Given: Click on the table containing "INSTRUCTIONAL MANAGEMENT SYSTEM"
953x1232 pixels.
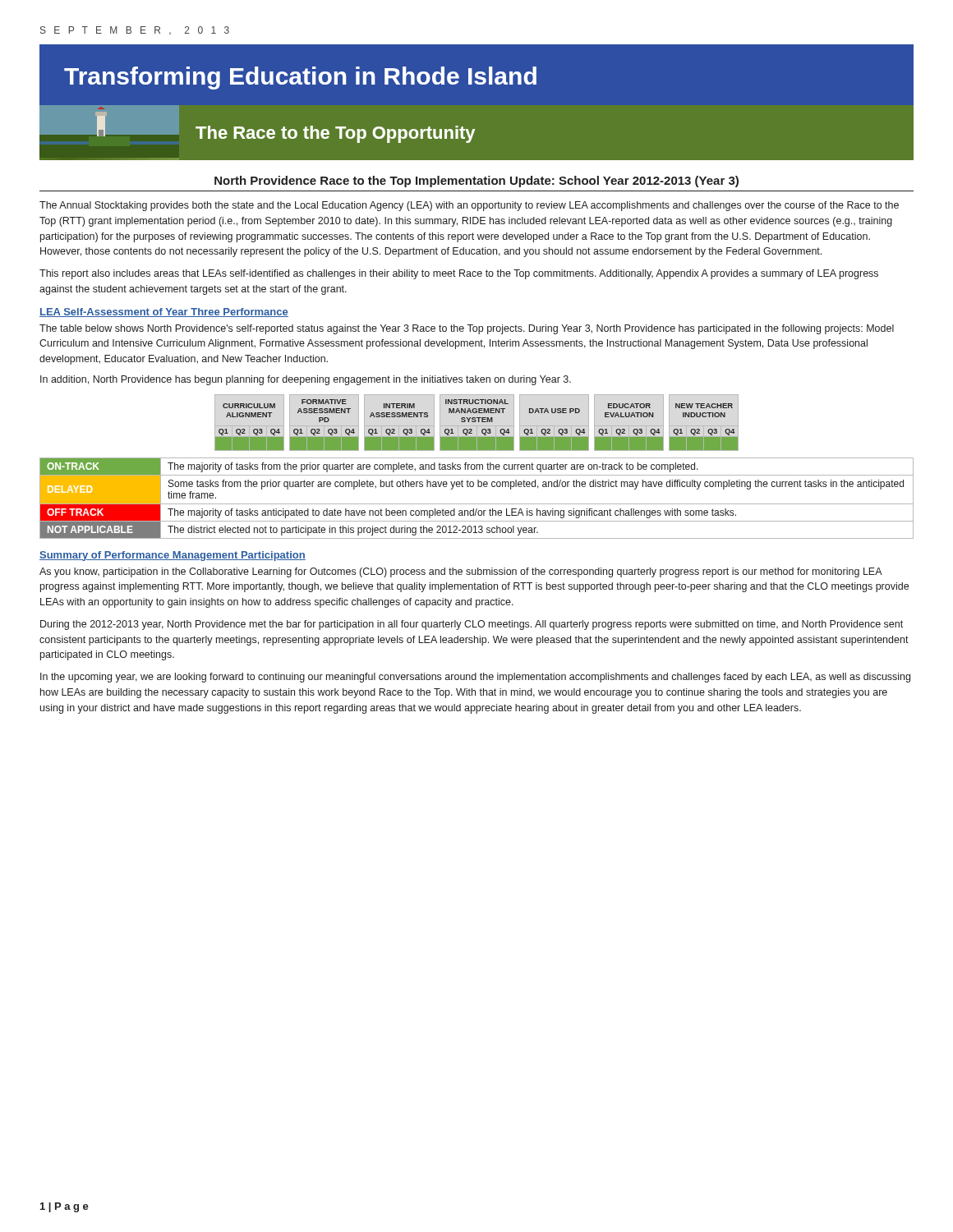Looking at the screenshot, I should pyautogui.click(x=476, y=422).
